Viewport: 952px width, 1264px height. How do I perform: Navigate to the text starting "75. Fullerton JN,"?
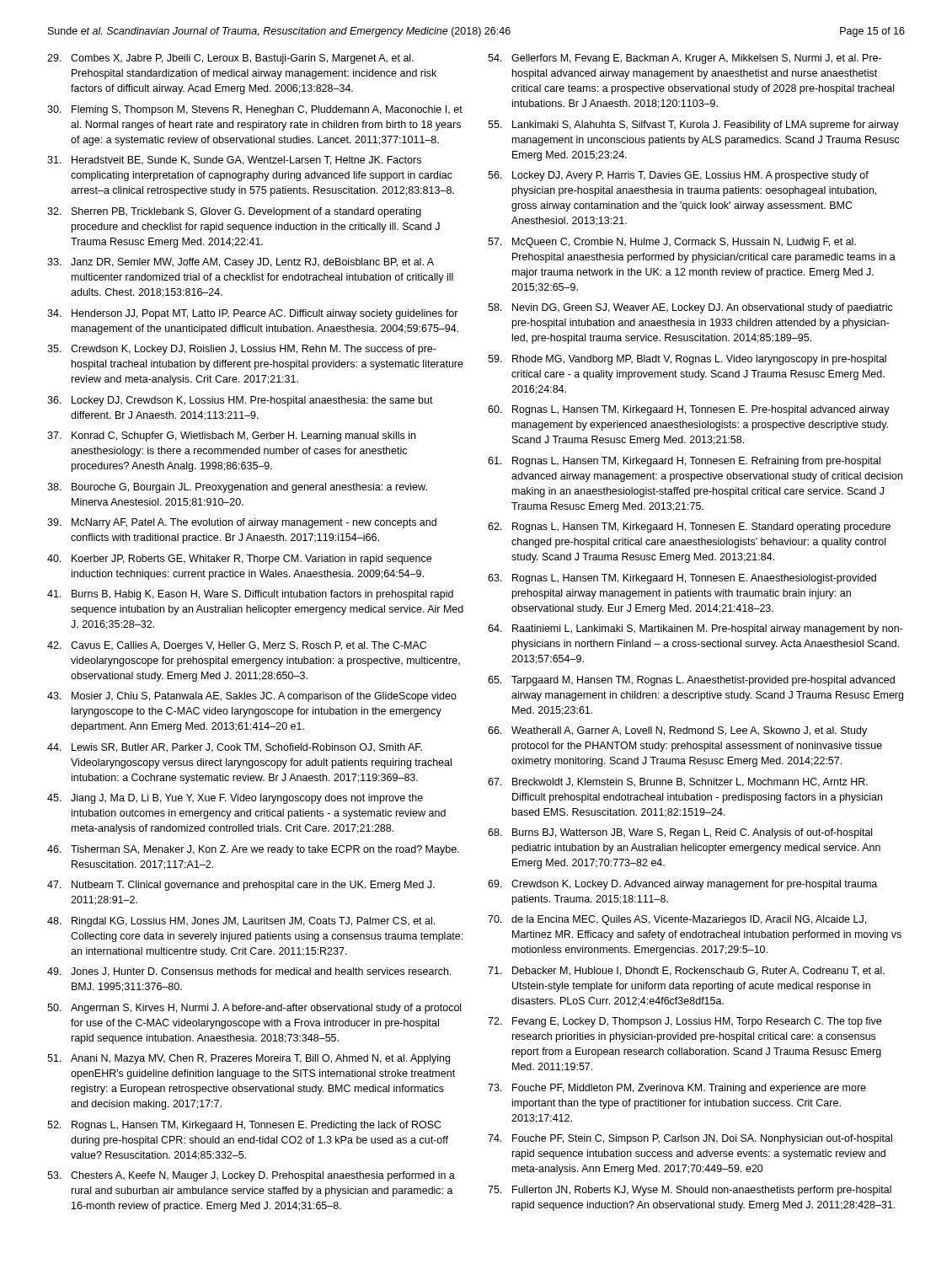pos(696,1197)
